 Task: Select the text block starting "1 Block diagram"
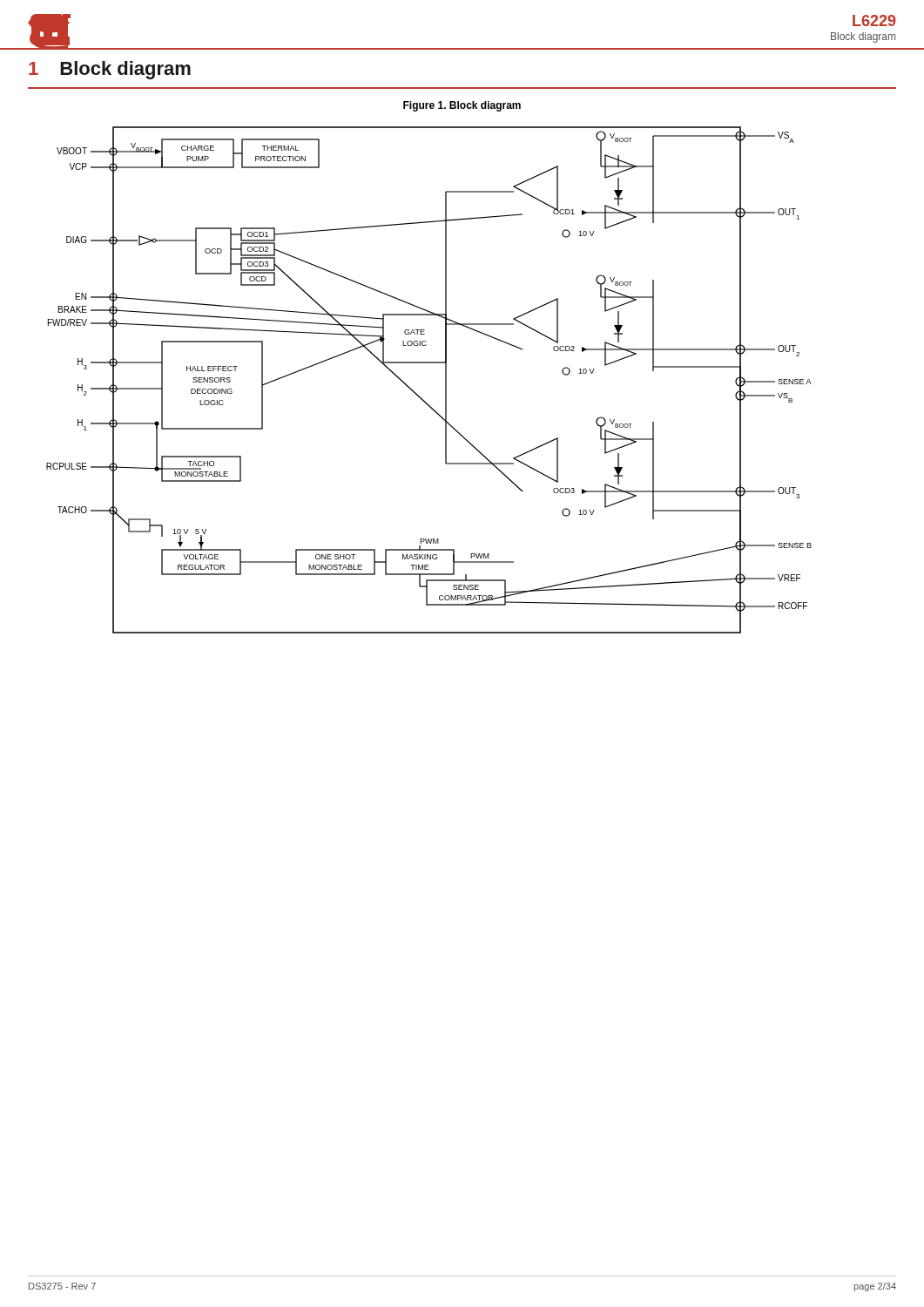pos(110,69)
